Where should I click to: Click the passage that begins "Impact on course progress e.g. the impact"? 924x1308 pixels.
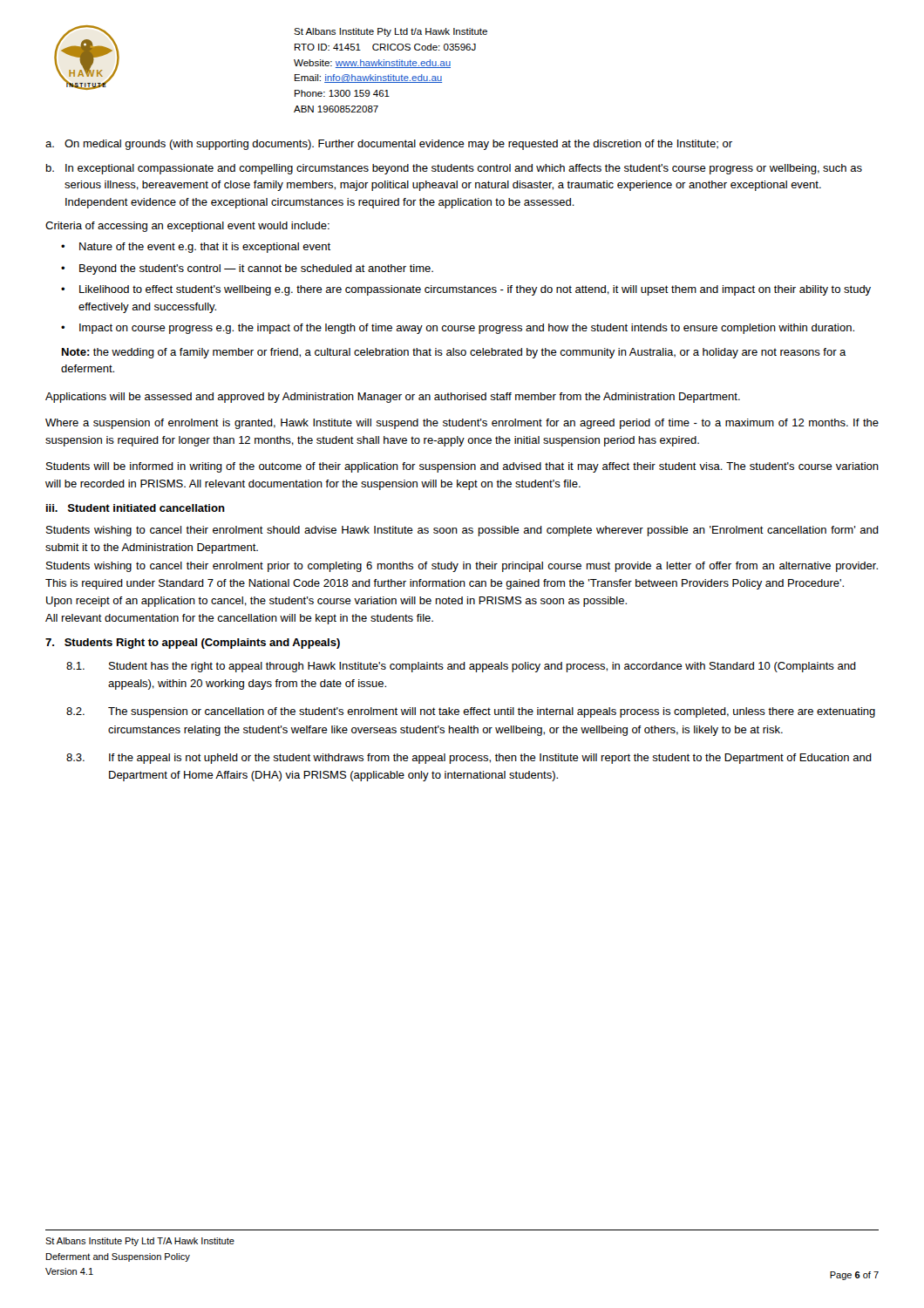coord(467,328)
